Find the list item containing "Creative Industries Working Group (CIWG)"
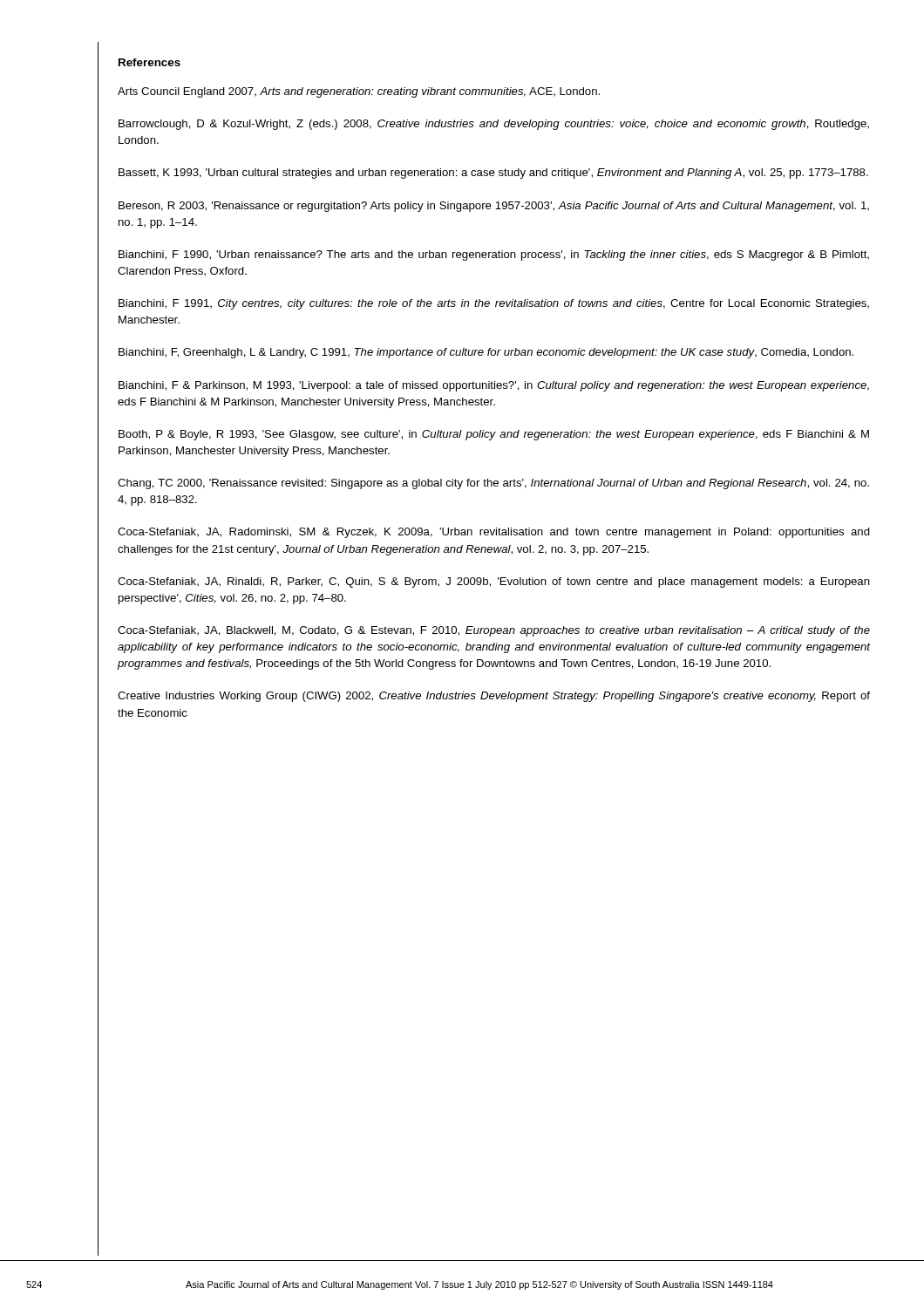The image size is (924, 1308). [x=494, y=704]
